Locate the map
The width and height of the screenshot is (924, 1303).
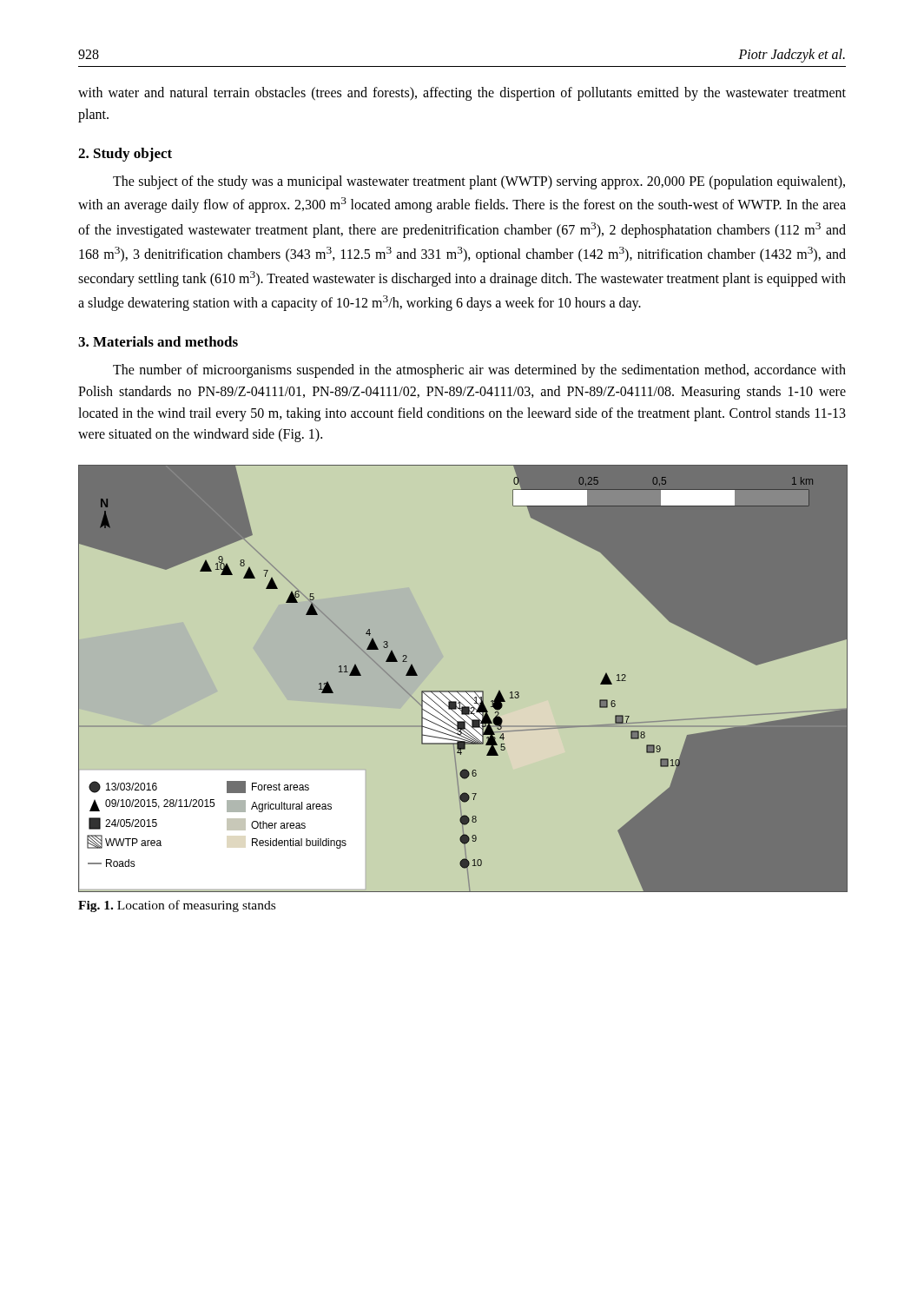462,679
